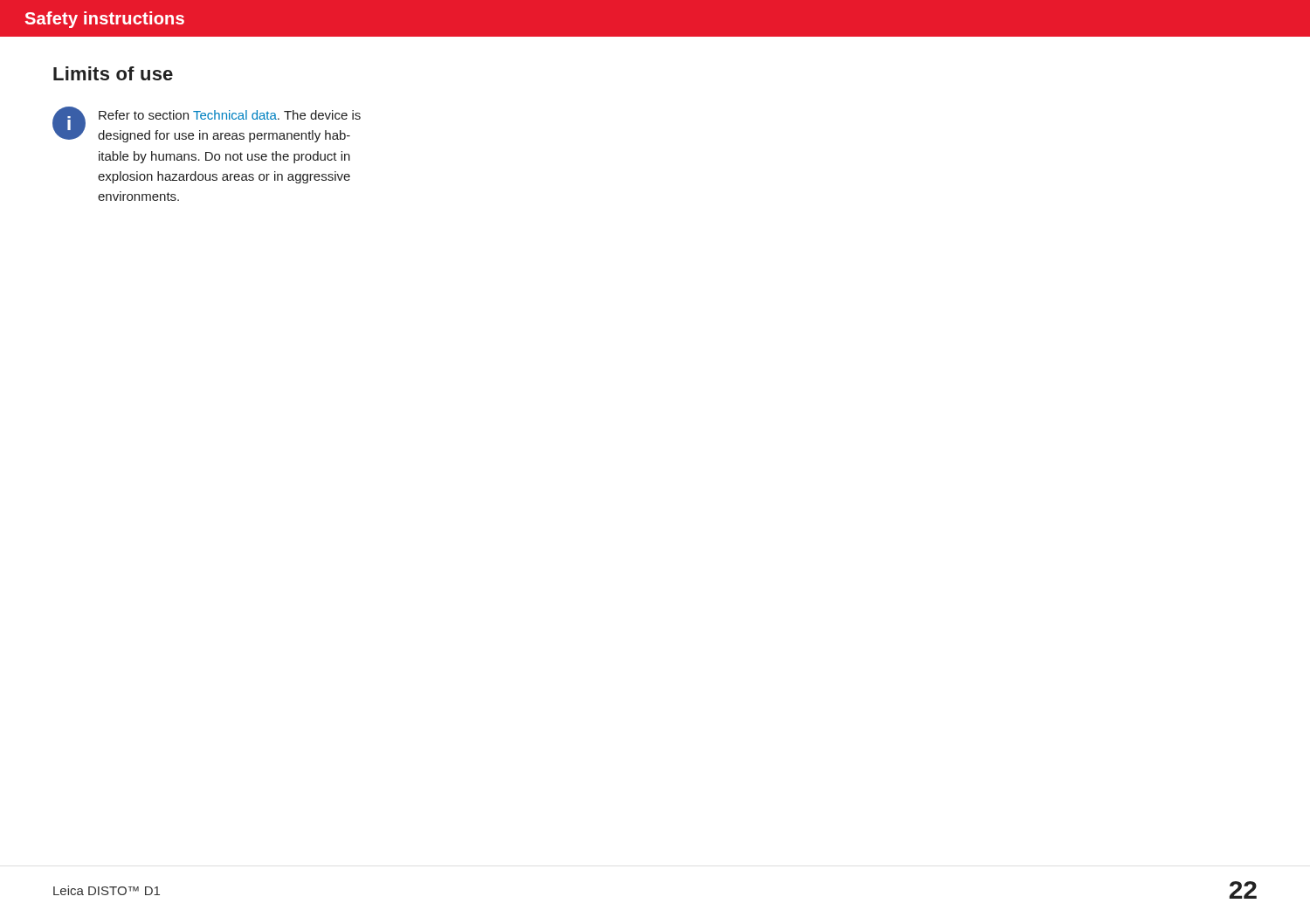Click on the section header that reads "Limits of use"
This screenshot has width=1310, height=924.
[113, 74]
